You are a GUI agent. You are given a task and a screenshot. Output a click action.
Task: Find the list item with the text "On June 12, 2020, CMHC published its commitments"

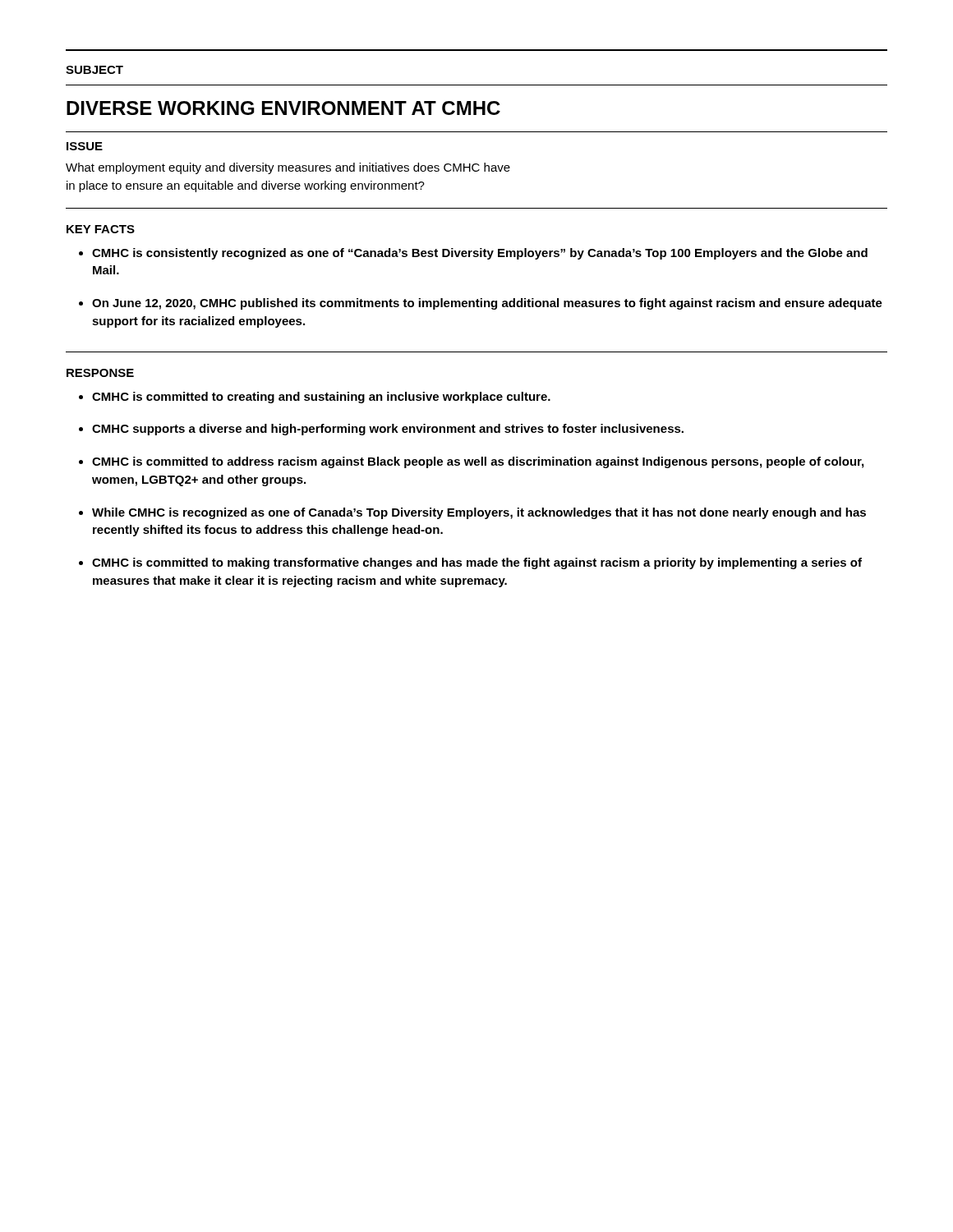[487, 312]
